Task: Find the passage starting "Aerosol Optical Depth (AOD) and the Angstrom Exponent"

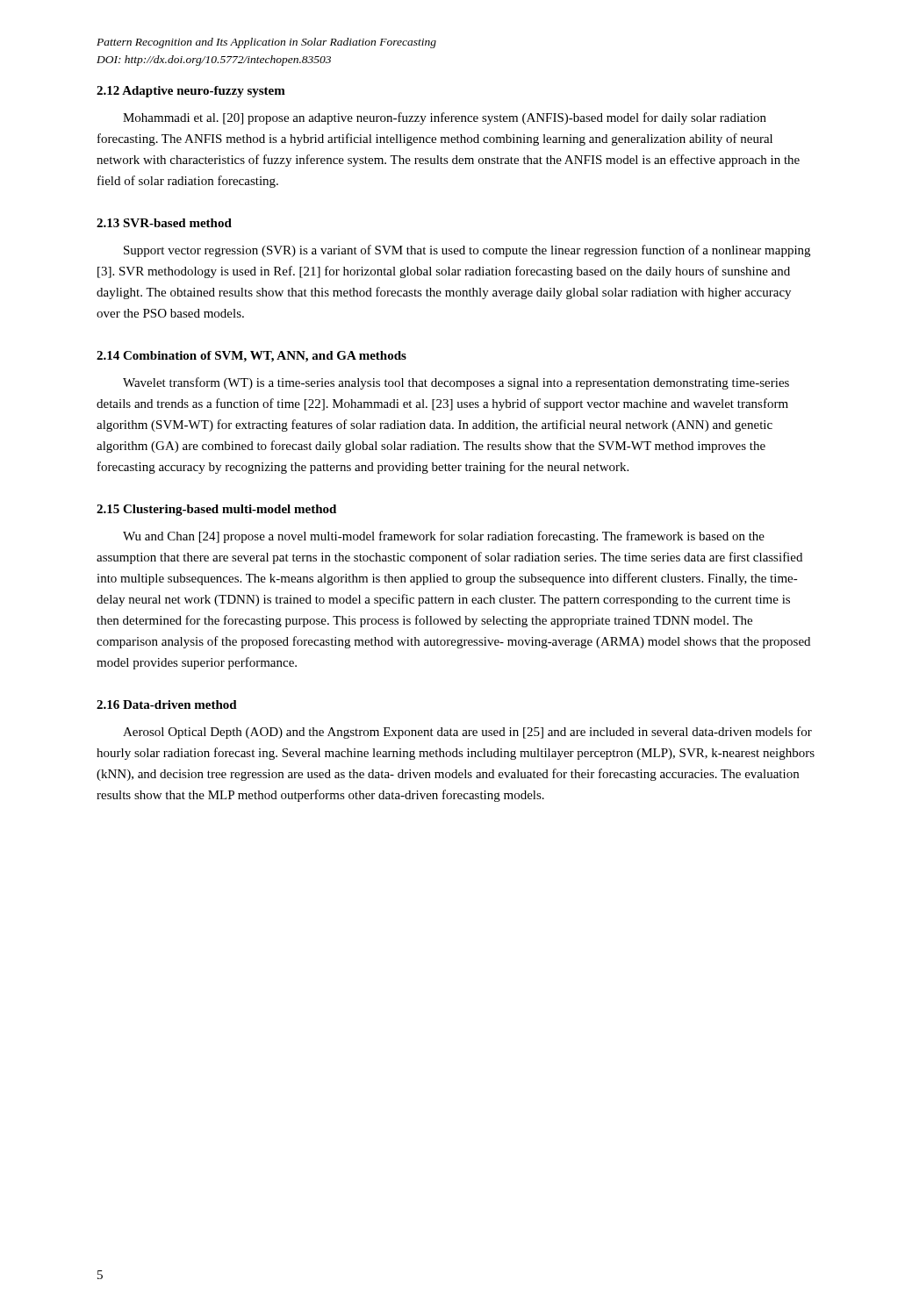Action: pyautogui.click(x=456, y=763)
